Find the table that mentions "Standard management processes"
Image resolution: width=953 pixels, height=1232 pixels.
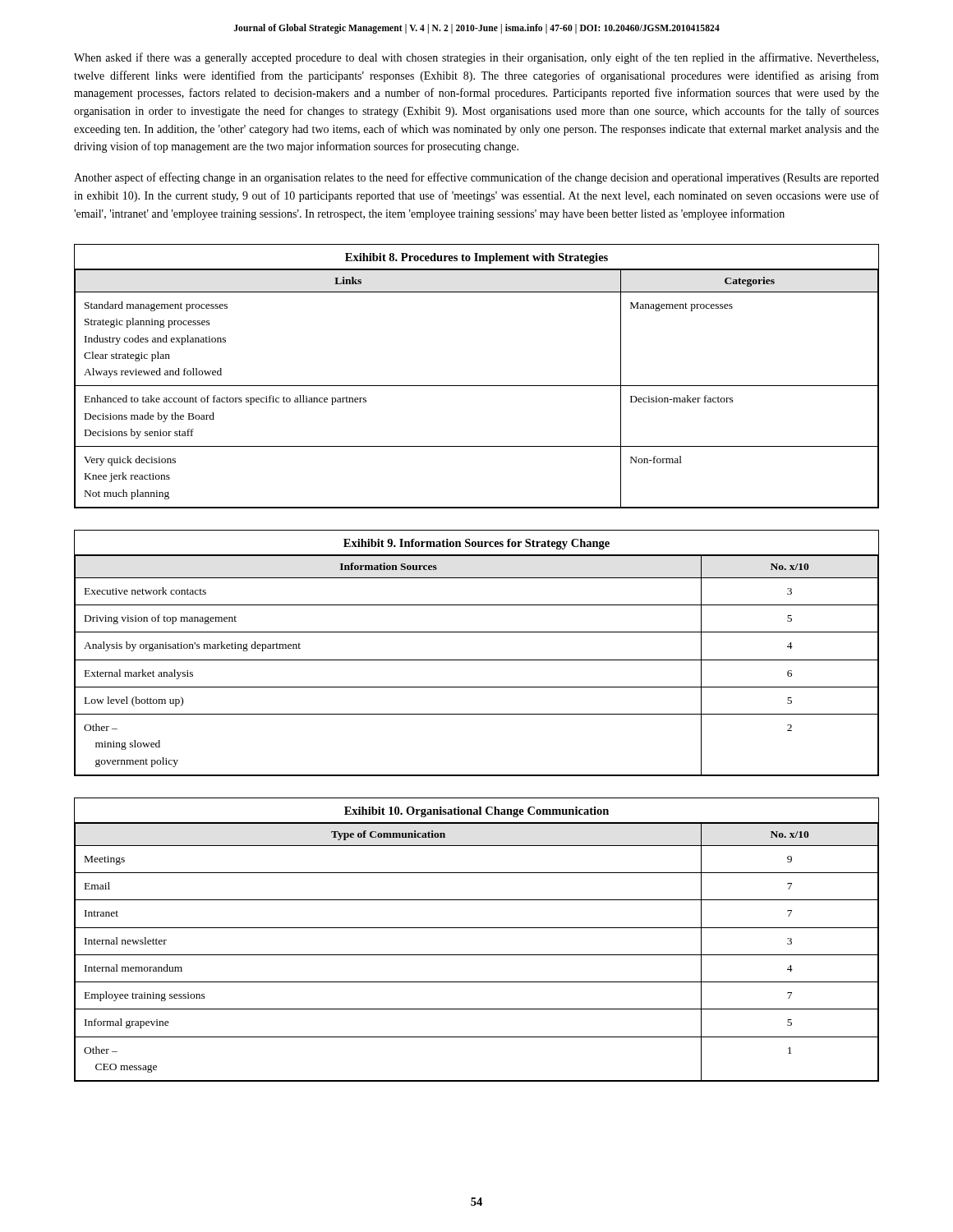tap(476, 376)
